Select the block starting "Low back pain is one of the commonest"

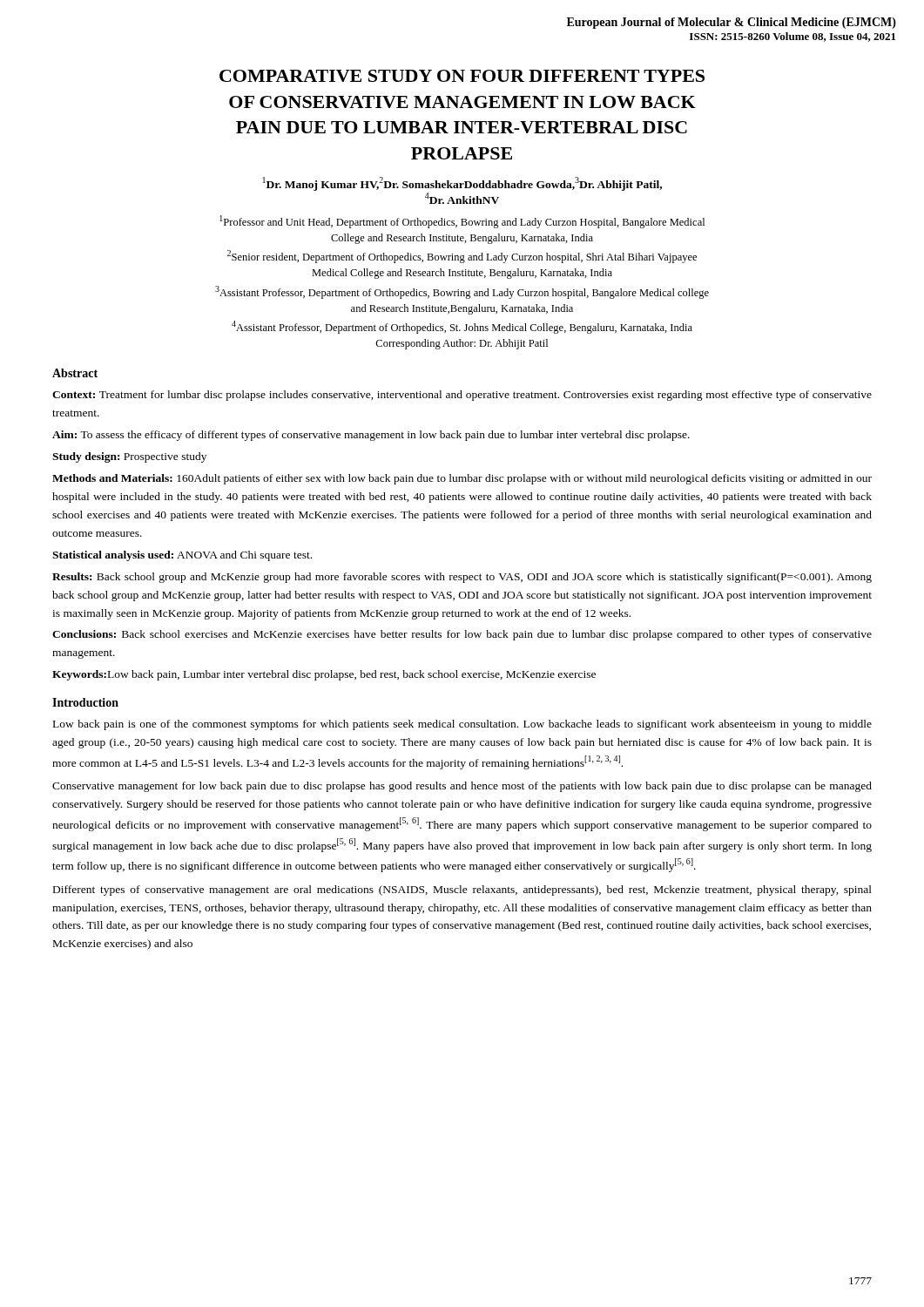click(x=462, y=743)
